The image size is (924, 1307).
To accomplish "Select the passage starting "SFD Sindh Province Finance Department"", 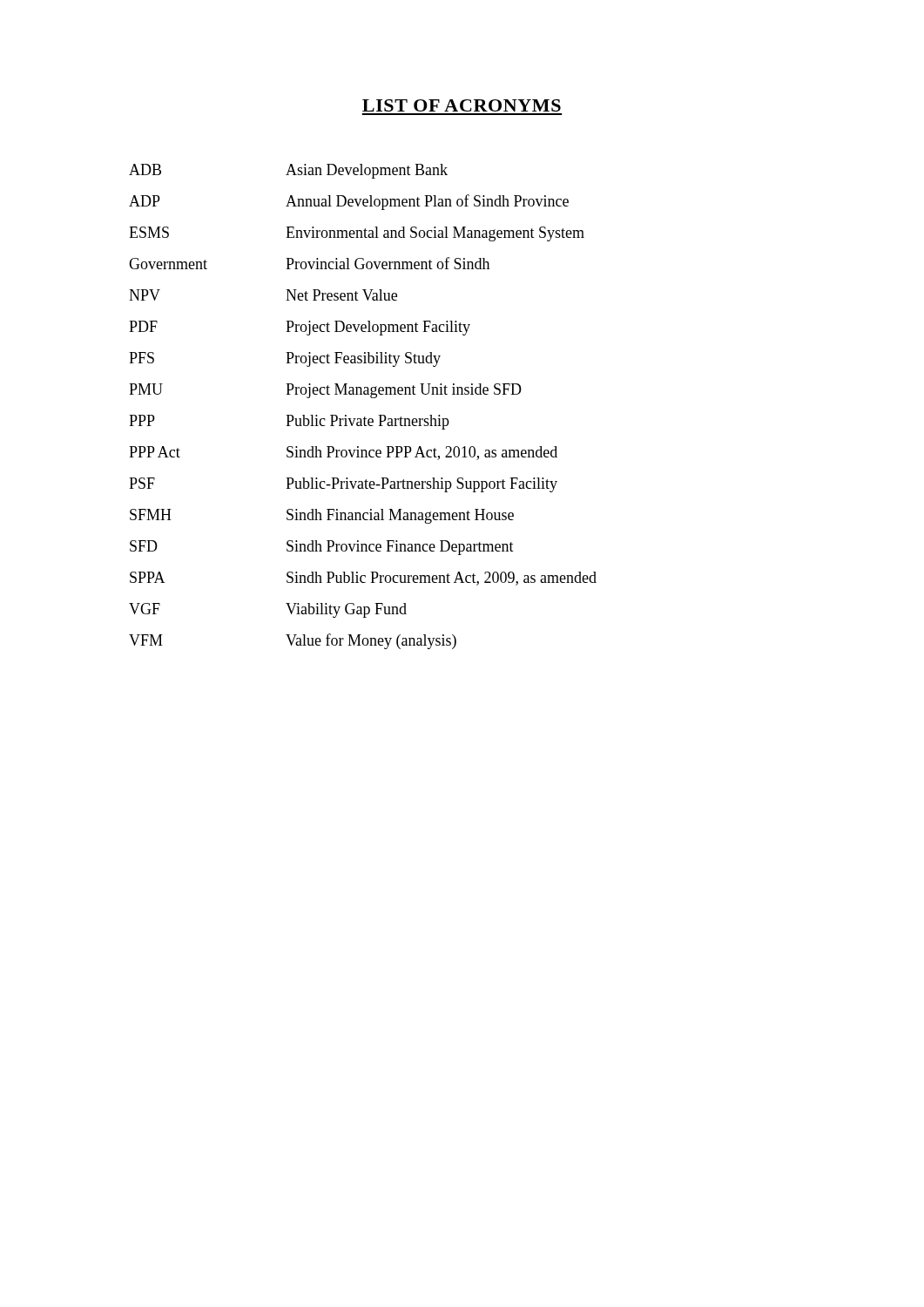I will pyautogui.click(x=462, y=547).
